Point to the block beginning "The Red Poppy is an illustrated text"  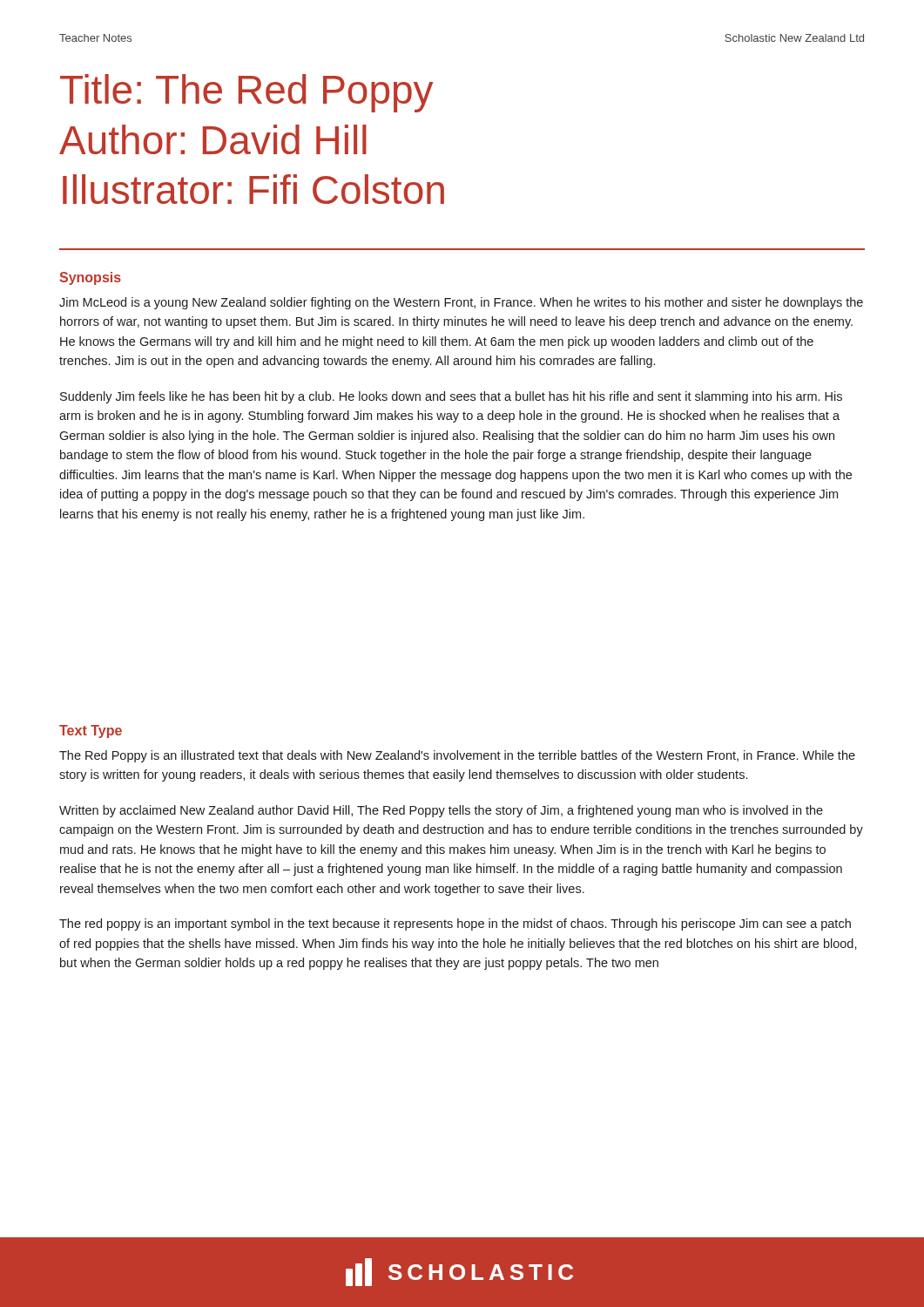point(457,765)
